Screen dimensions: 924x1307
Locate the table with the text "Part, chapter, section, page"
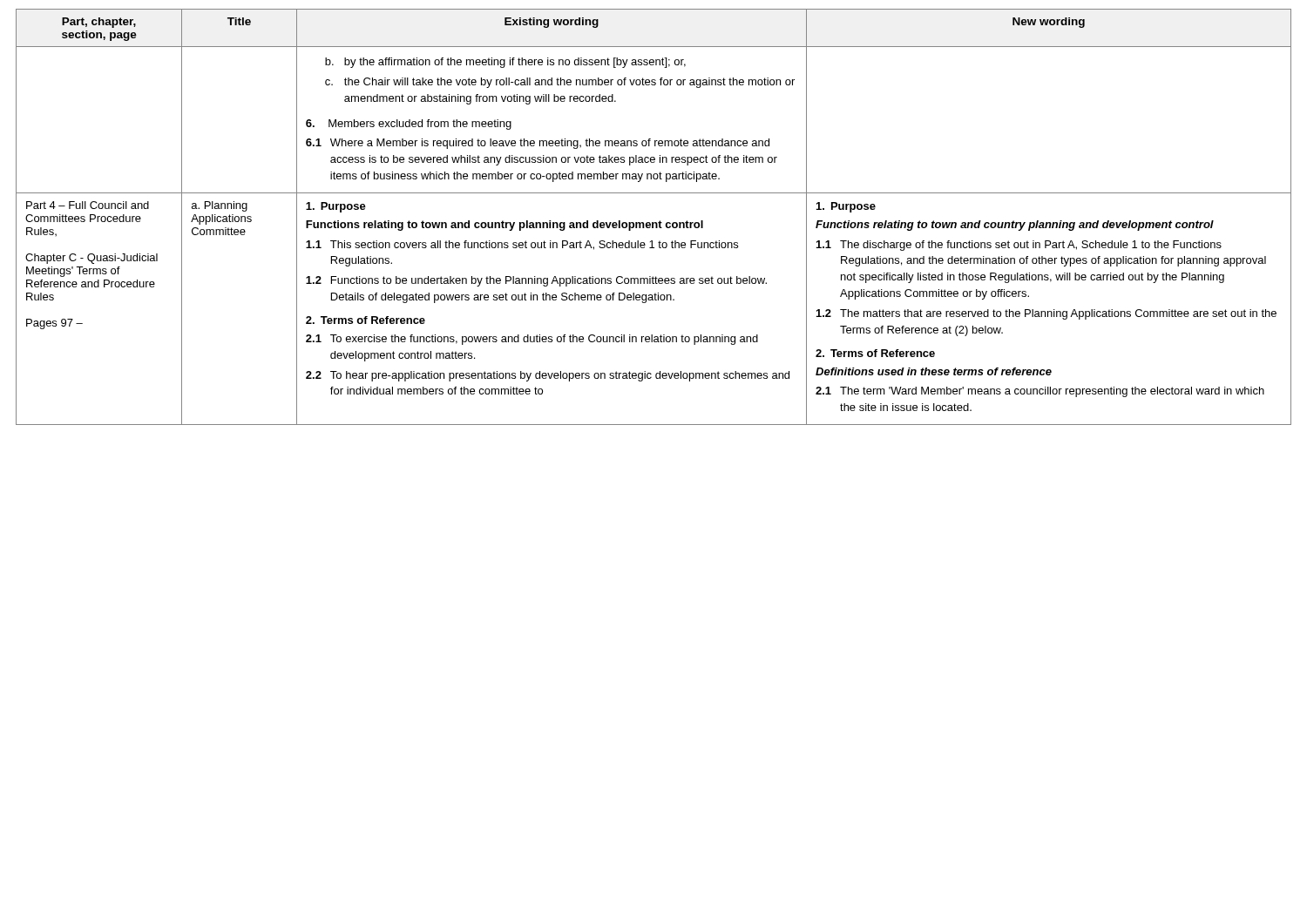pyautogui.click(x=654, y=217)
